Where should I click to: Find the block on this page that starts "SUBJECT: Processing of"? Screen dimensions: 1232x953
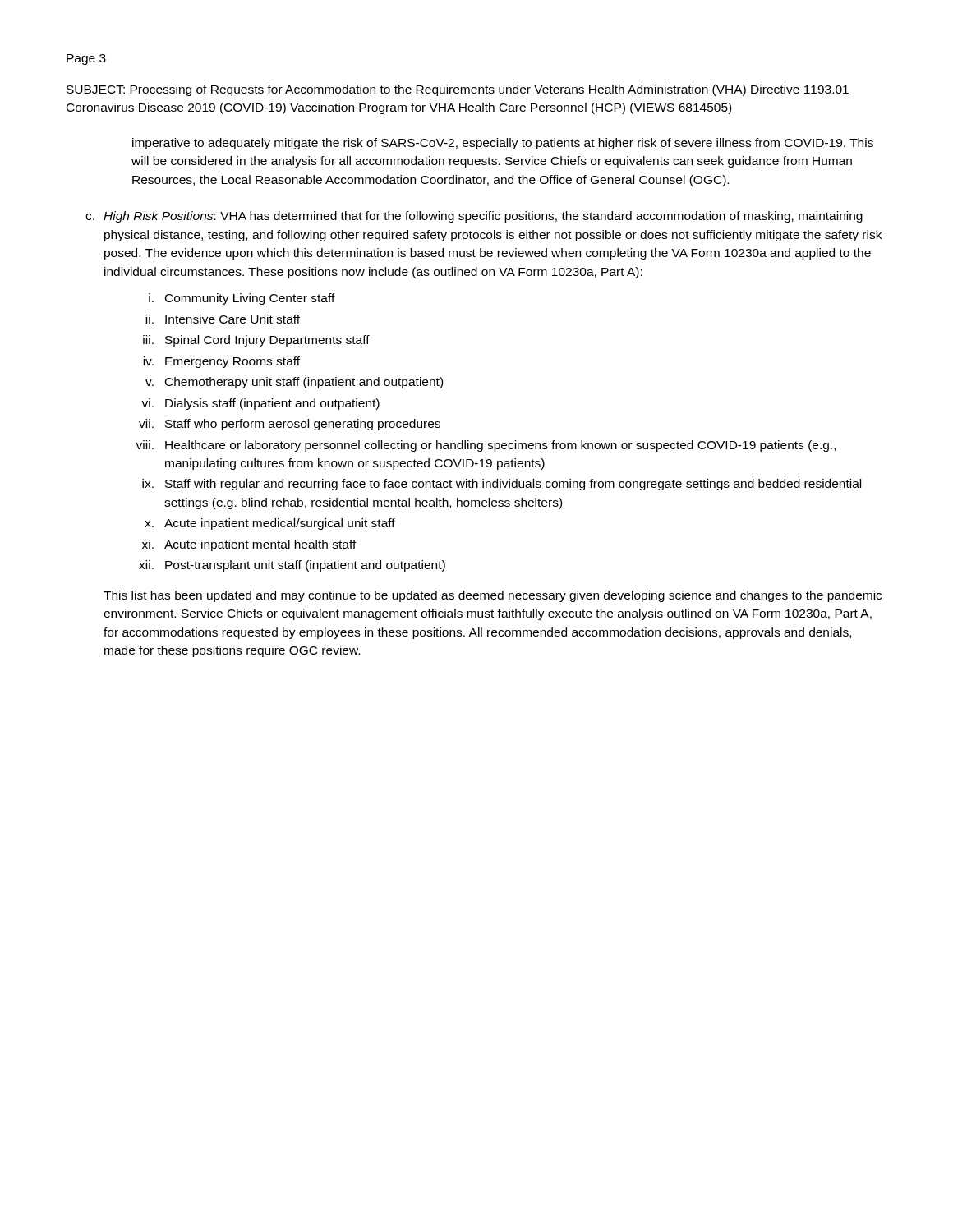pyautogui.click(x=457, y=98)
